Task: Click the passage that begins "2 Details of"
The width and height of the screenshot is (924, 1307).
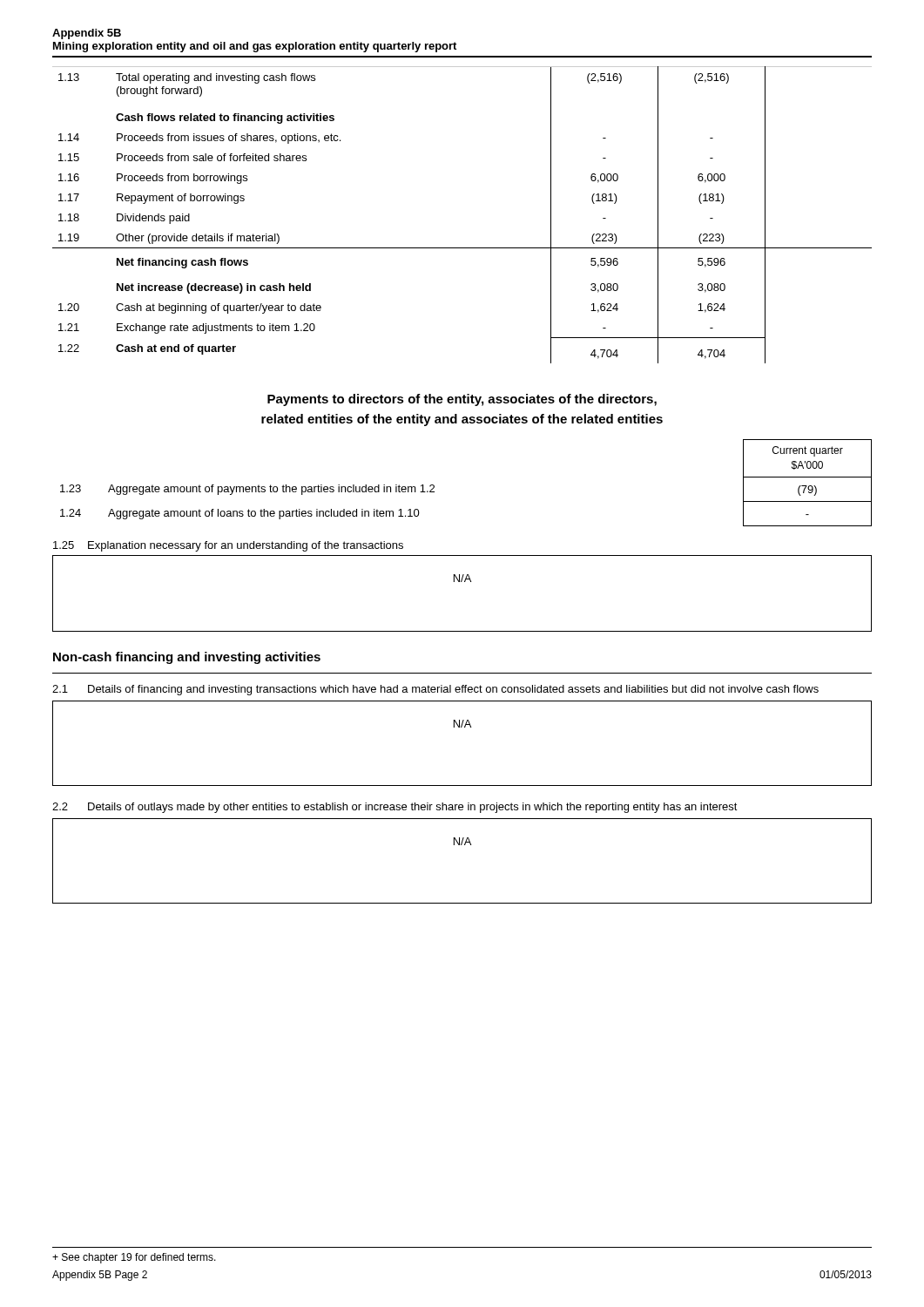Action: click(395, 806)
